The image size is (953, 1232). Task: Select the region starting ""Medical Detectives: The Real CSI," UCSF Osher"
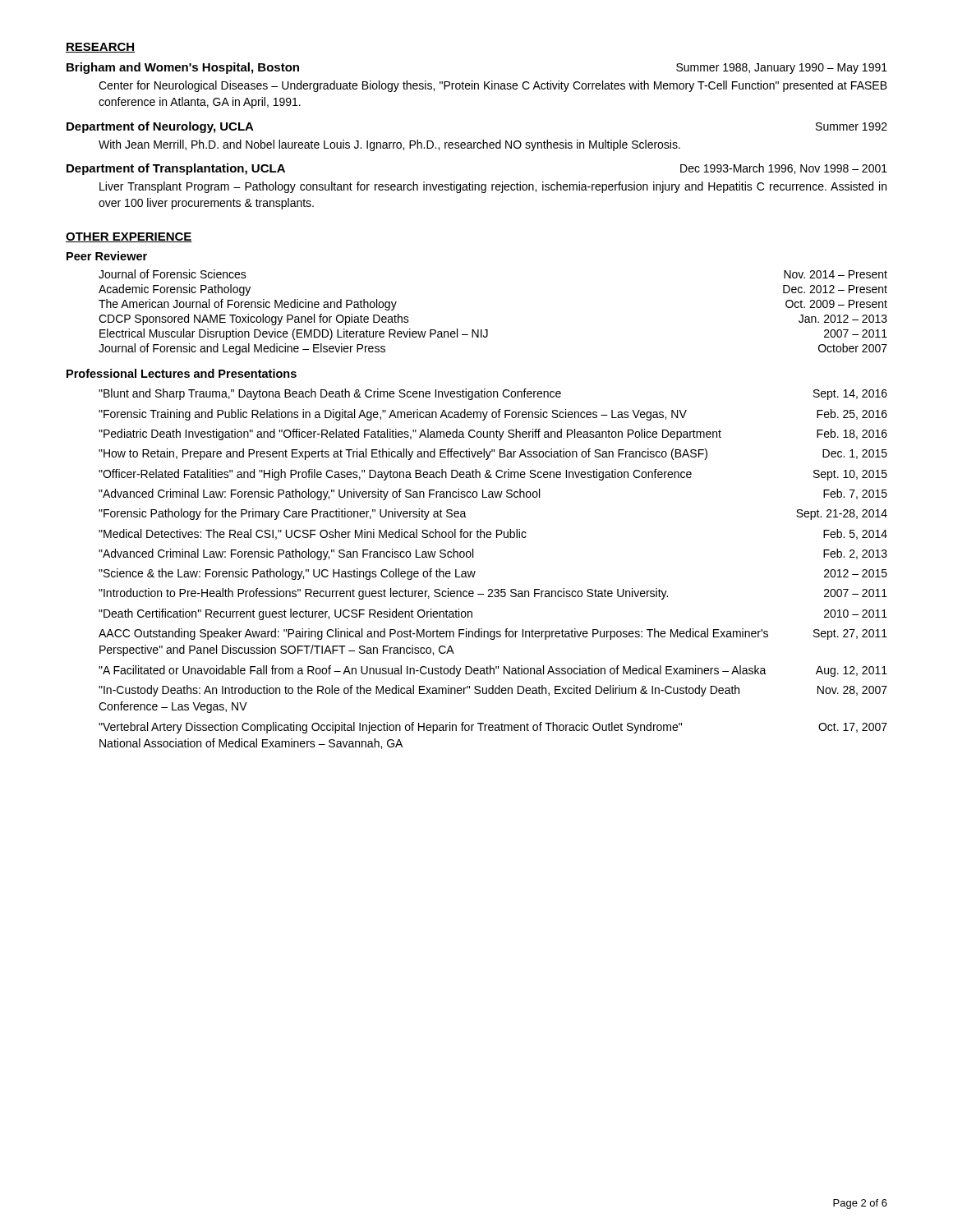(x=493, y=534)
